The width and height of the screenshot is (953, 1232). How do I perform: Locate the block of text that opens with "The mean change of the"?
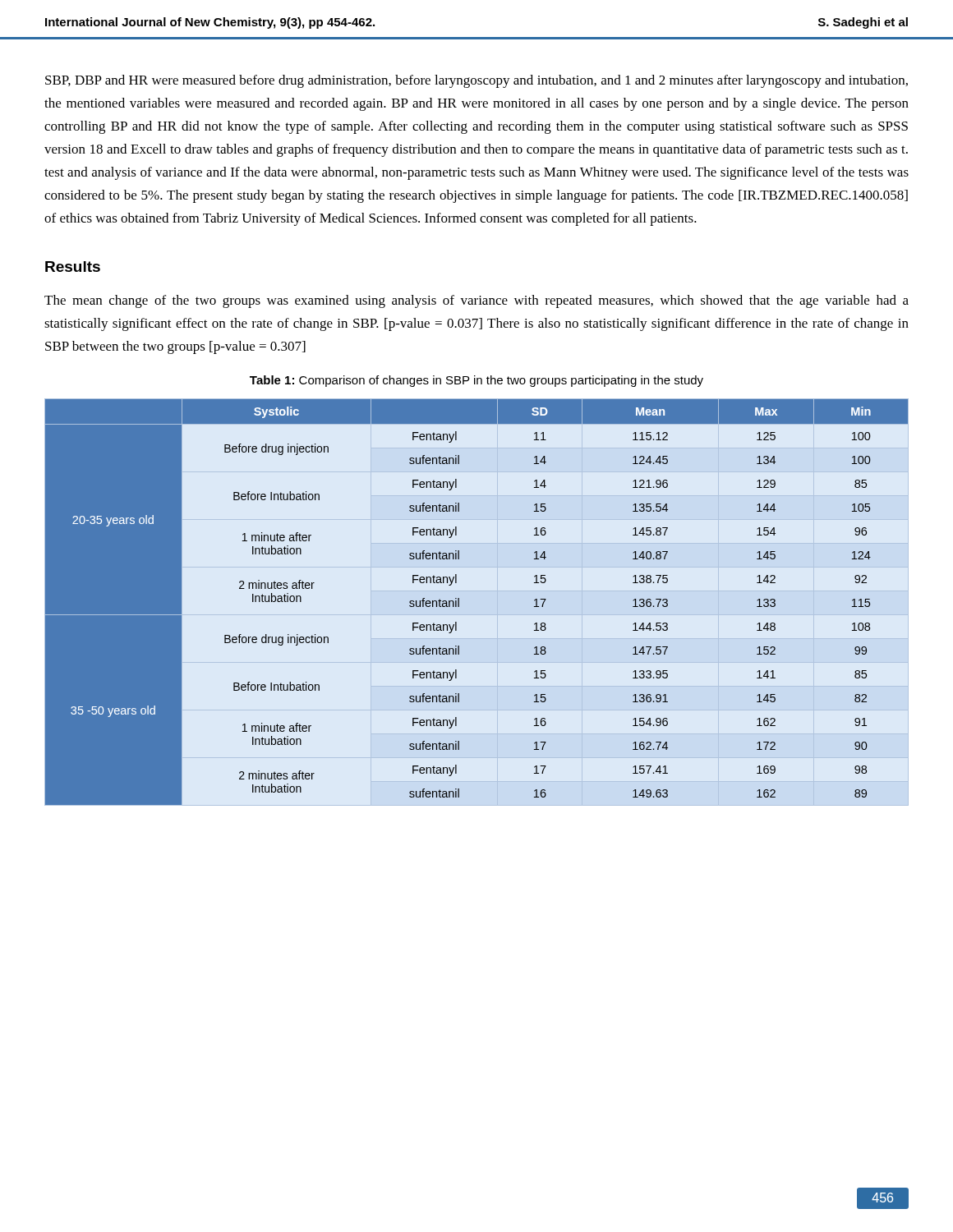(x=476, y=324)
